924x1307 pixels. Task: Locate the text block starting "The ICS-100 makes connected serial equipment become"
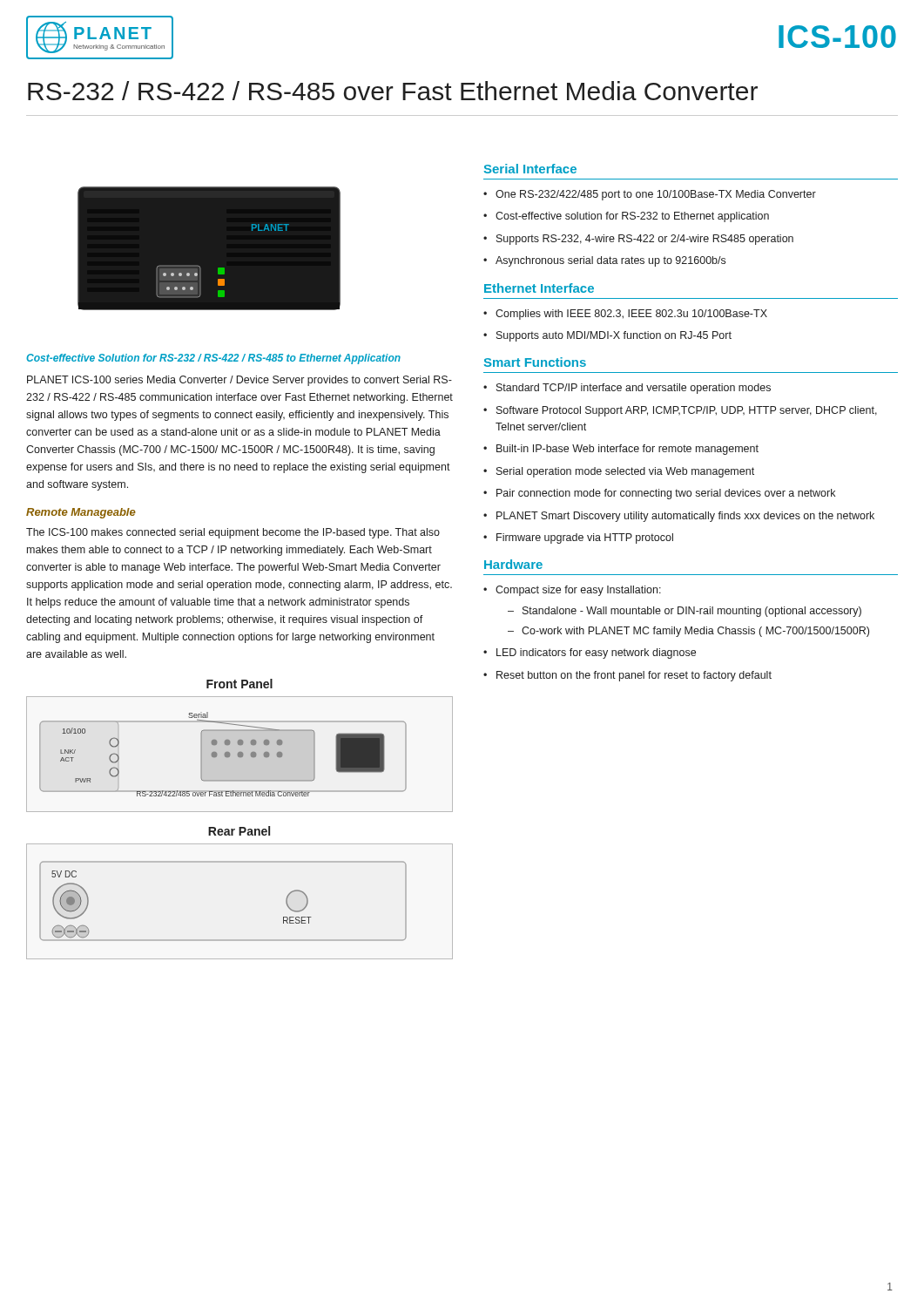(239, 593)
